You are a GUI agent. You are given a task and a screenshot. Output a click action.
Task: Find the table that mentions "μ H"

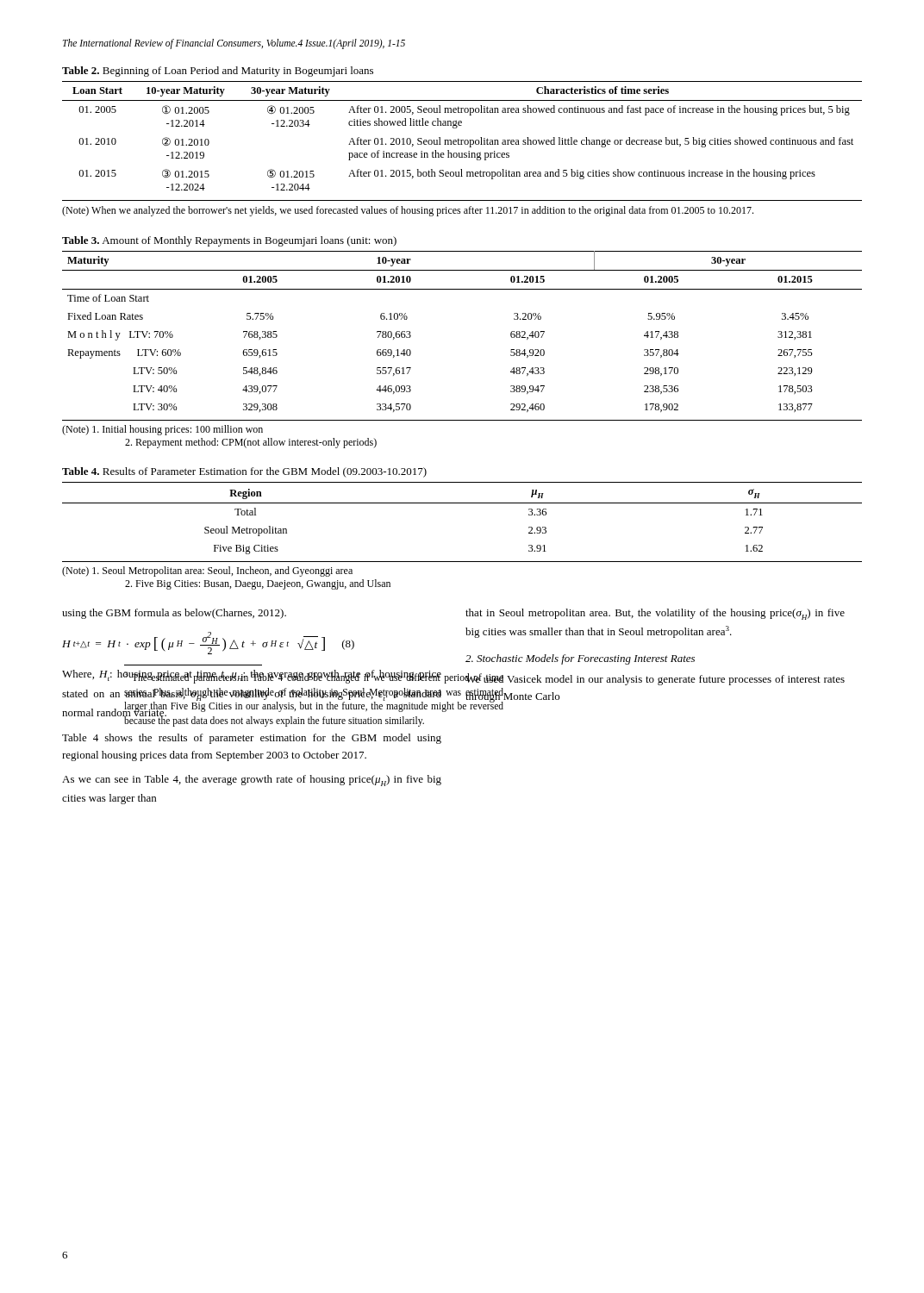[x=462, y=522]
